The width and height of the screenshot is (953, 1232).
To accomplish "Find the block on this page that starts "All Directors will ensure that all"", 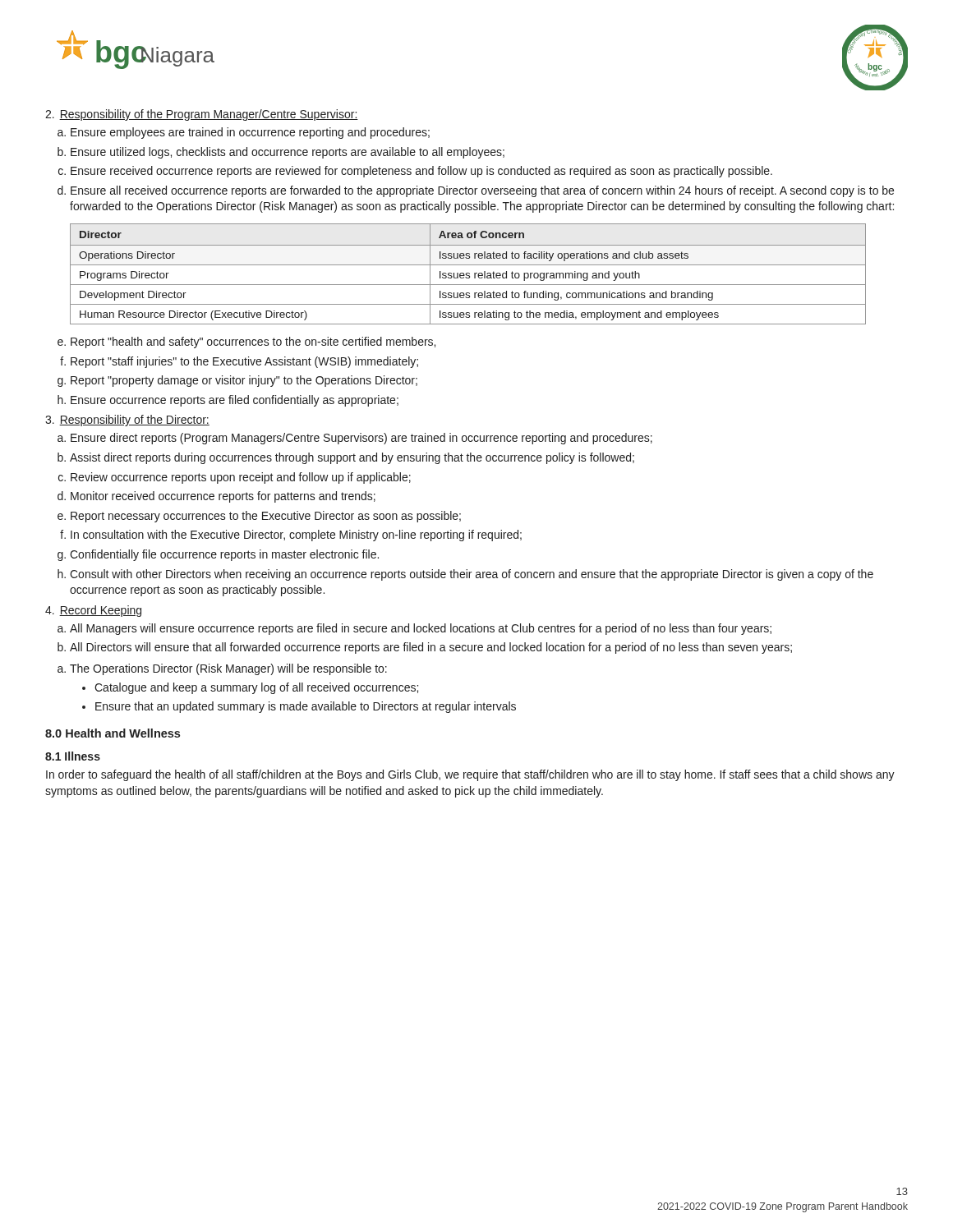I will coord(431,647).
